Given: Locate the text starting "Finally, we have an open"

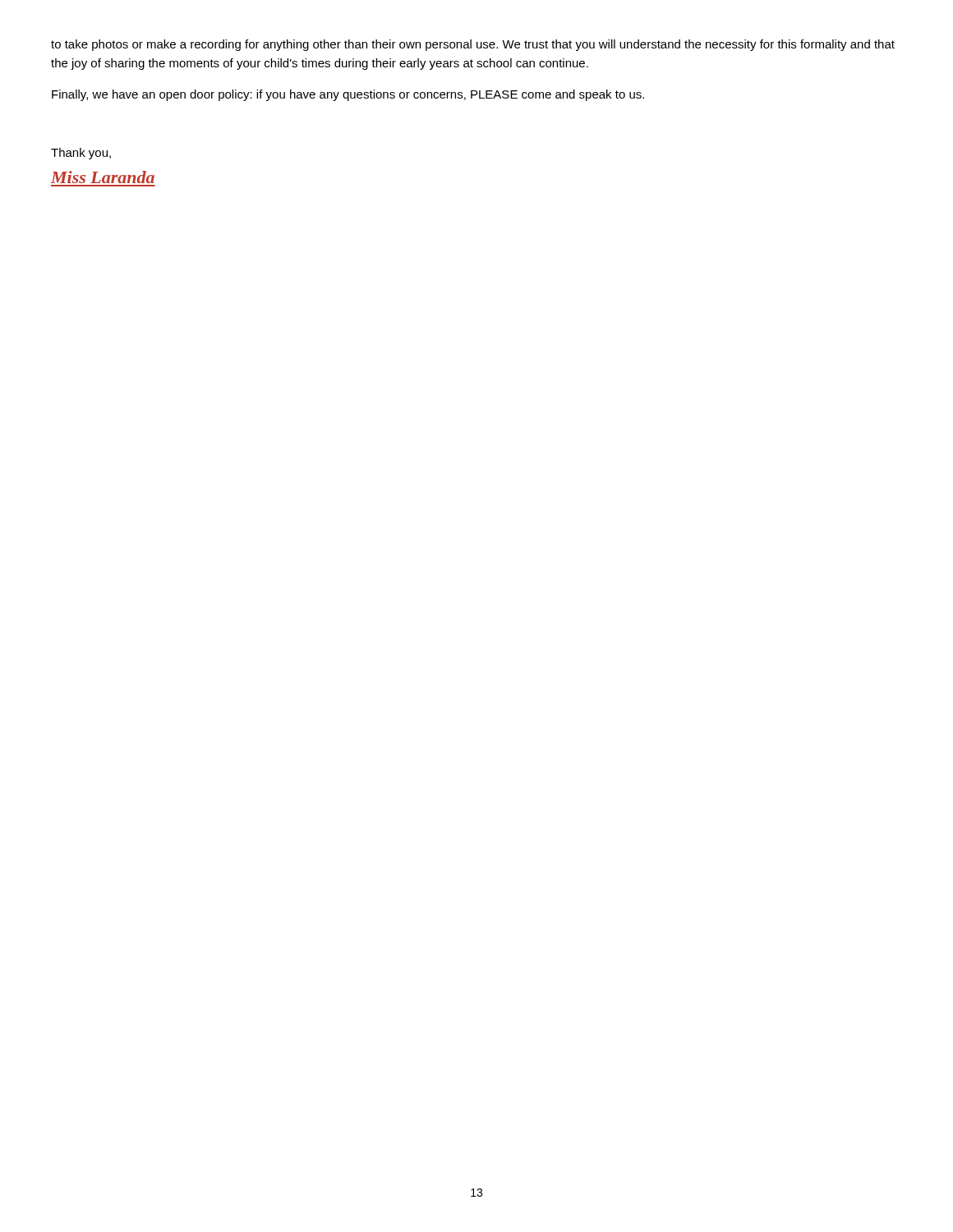Looking at the screenshot, I should click(348, 94).
